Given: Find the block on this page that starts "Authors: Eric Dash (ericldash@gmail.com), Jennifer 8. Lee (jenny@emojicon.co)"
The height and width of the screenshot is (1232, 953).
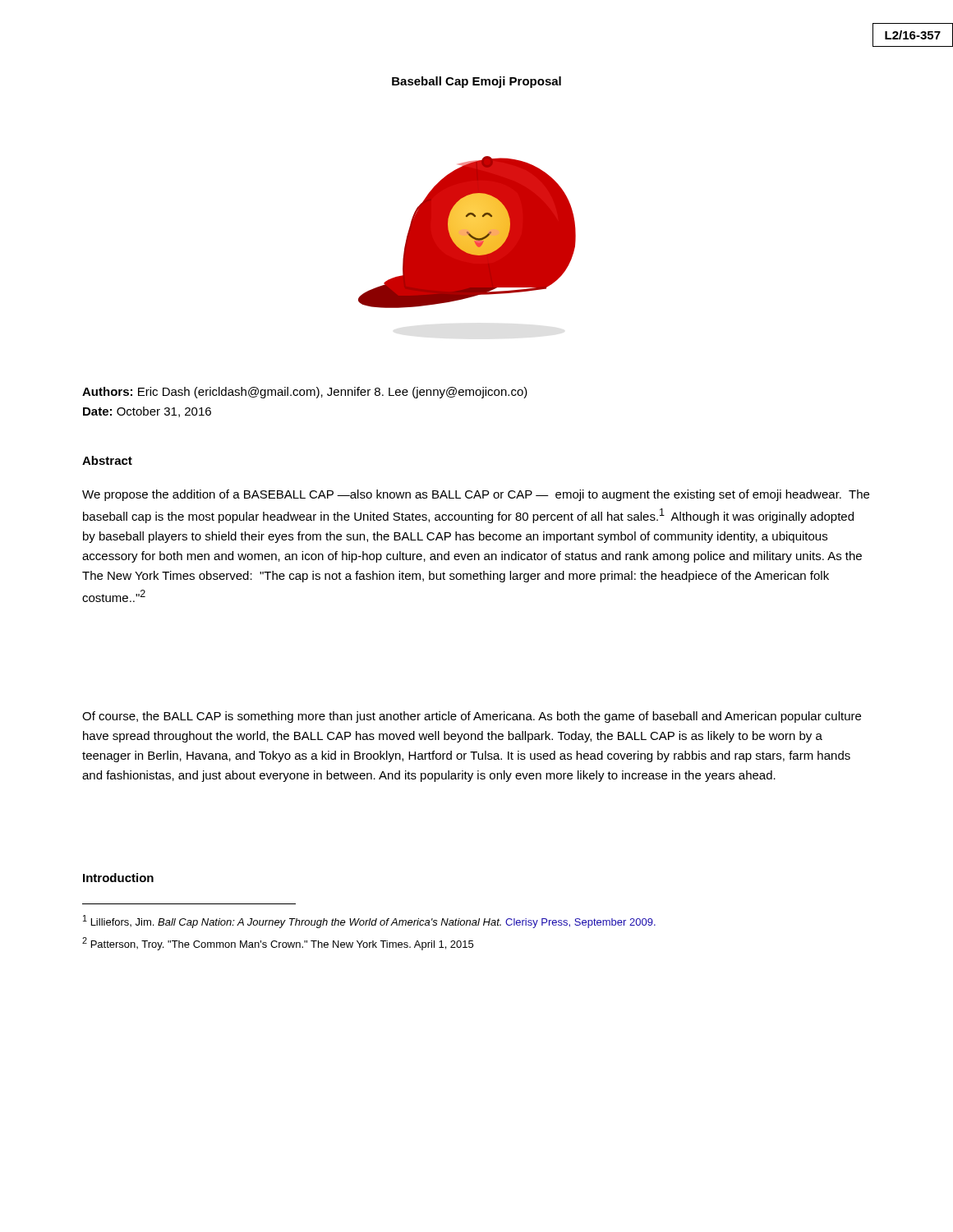Looking at the screenshot, I should click(x=305, y=401).
